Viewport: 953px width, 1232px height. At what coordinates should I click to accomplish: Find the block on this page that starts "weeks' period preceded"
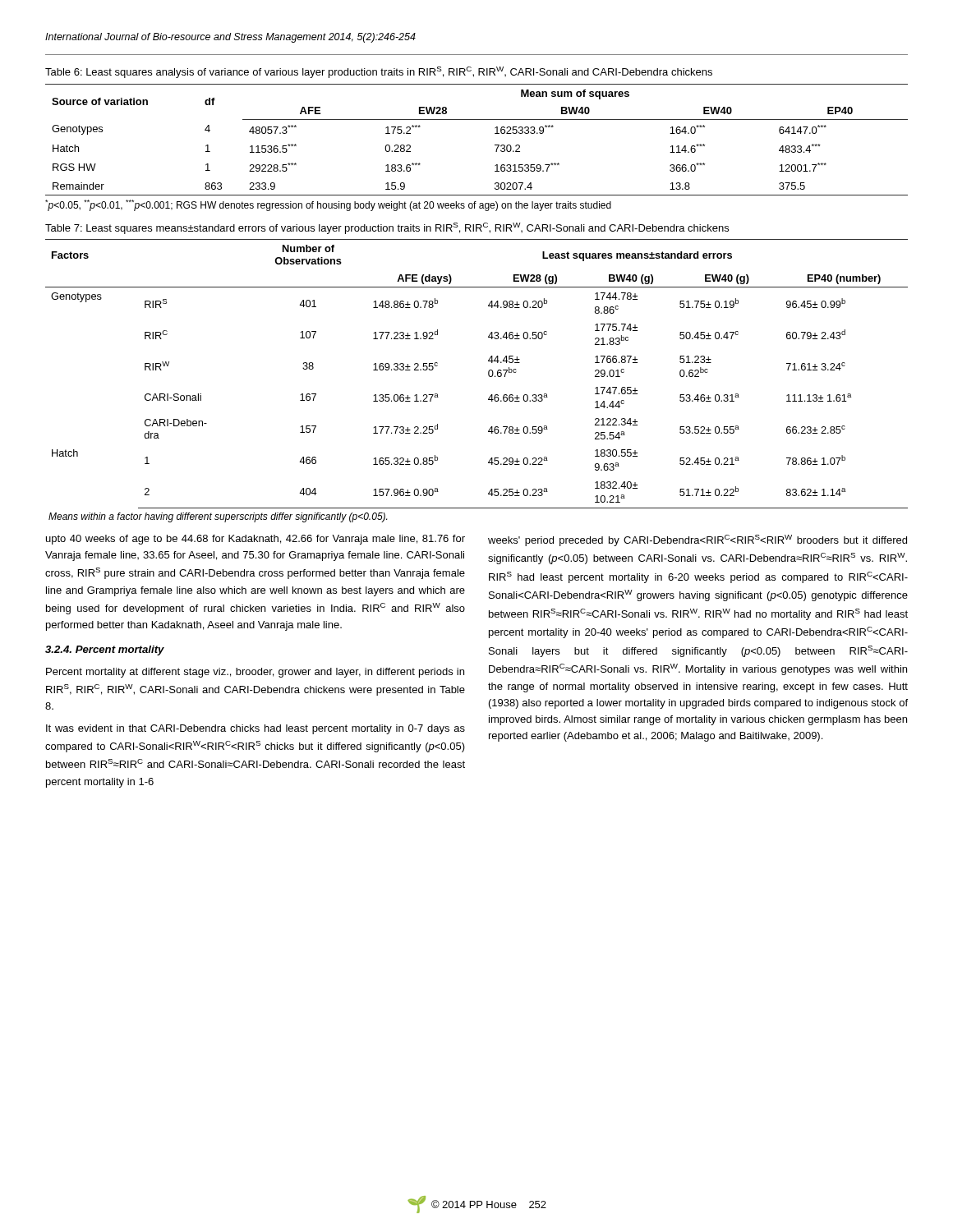coord(698,637)
